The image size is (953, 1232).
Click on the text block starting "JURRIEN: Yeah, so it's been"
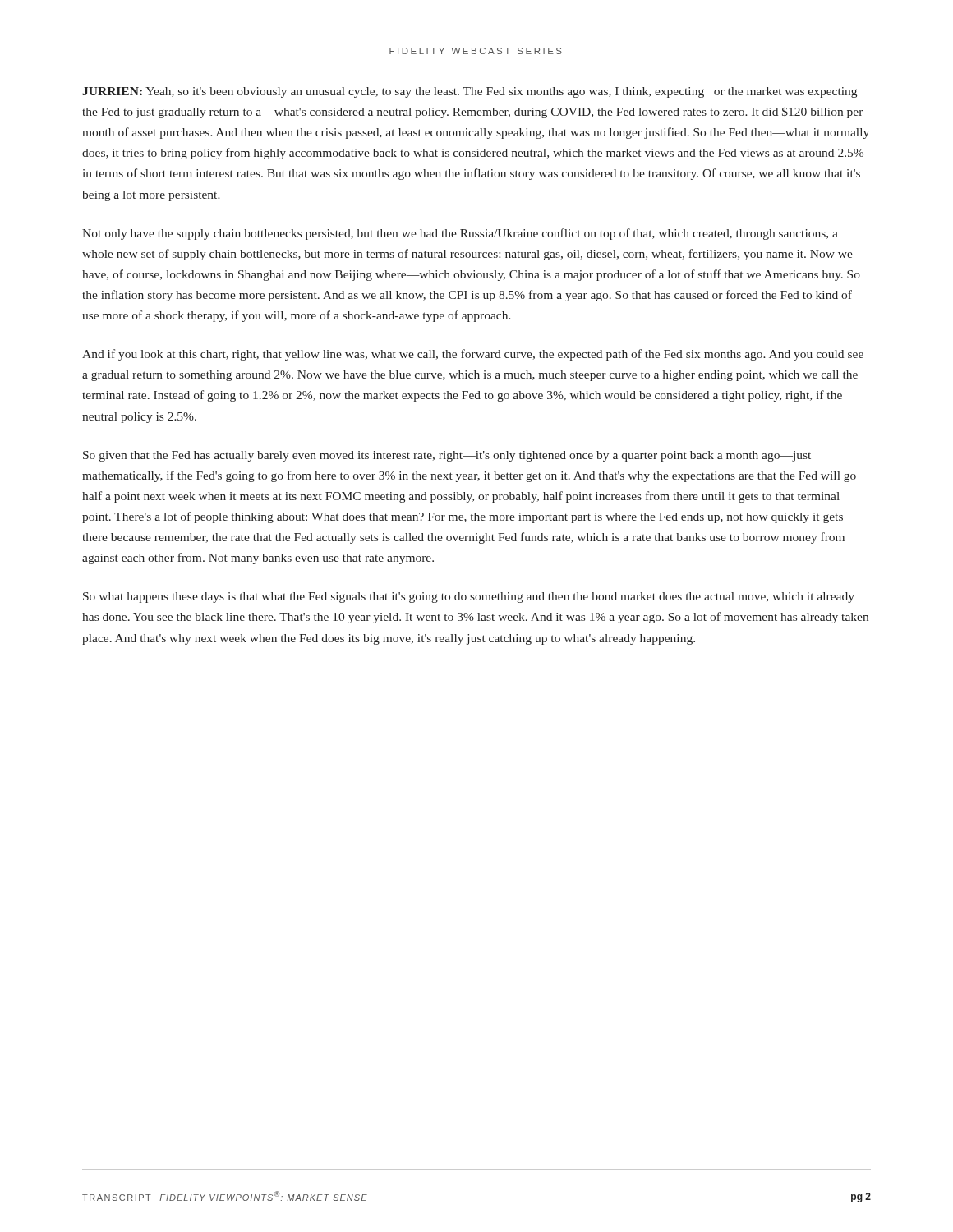click(x=476, y=142)
